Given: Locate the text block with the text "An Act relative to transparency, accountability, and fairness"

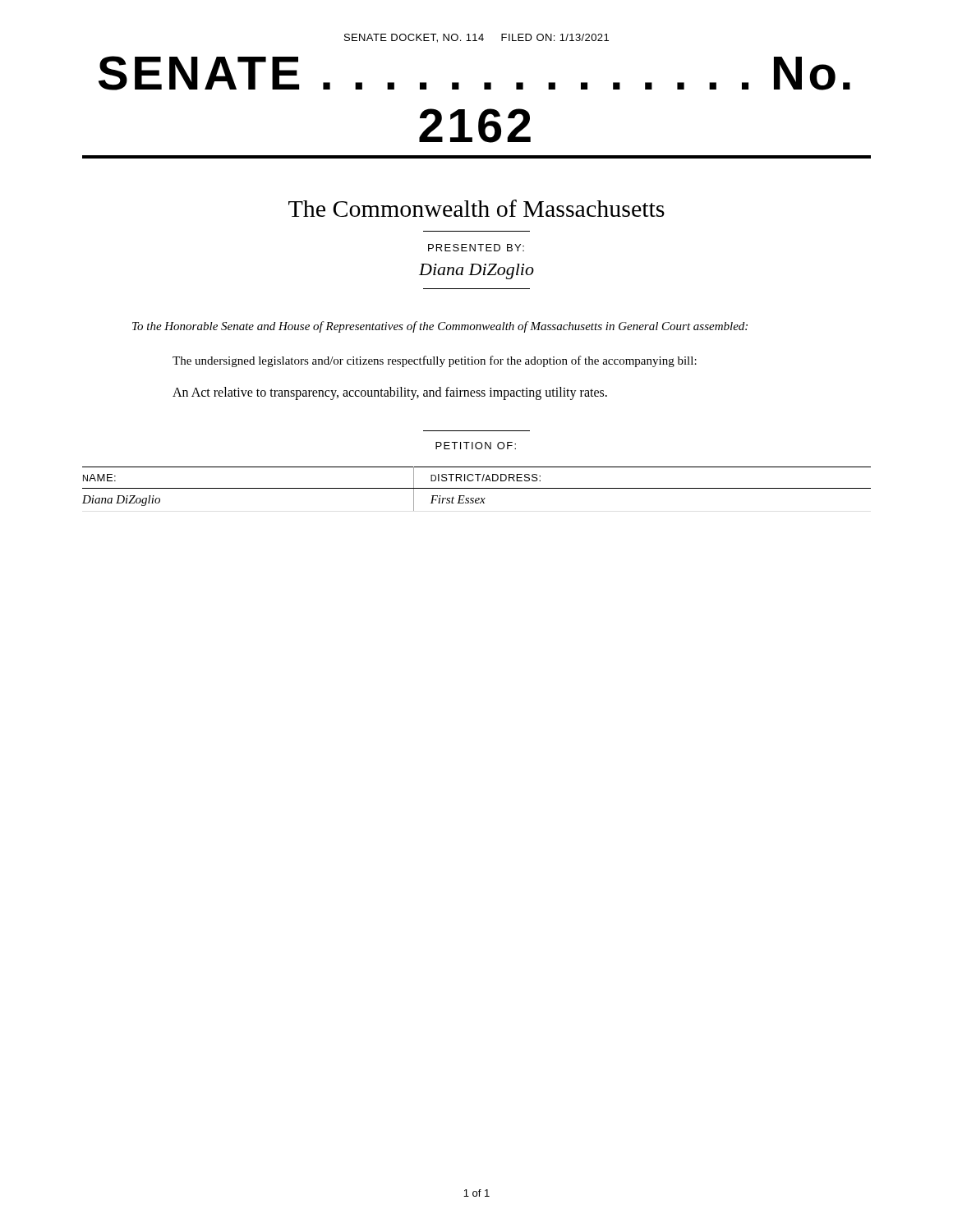Looking at the screenshot, I should [390, 392].
